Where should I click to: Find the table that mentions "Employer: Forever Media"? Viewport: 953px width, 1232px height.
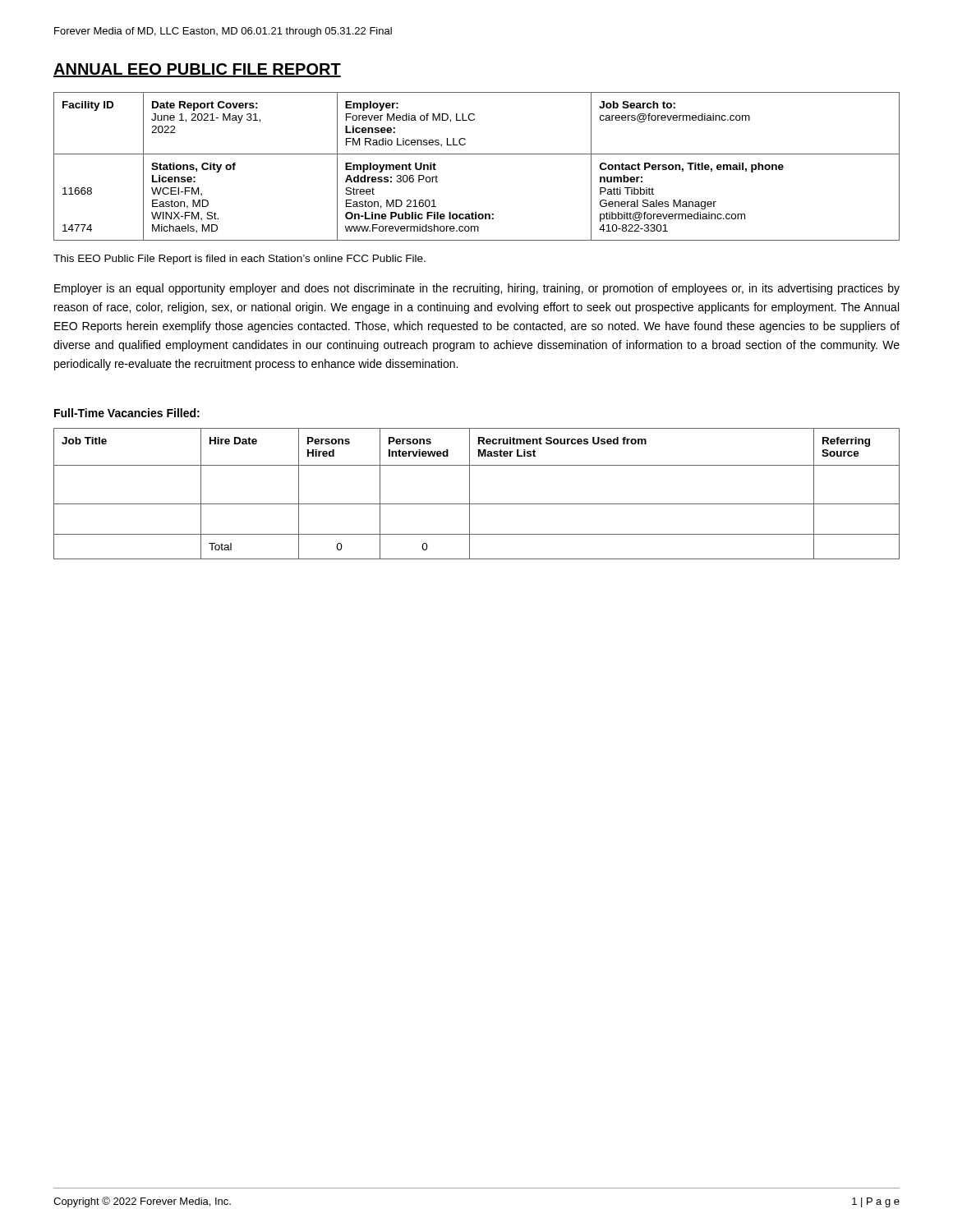pyautogui.click(x=476, y=166)
